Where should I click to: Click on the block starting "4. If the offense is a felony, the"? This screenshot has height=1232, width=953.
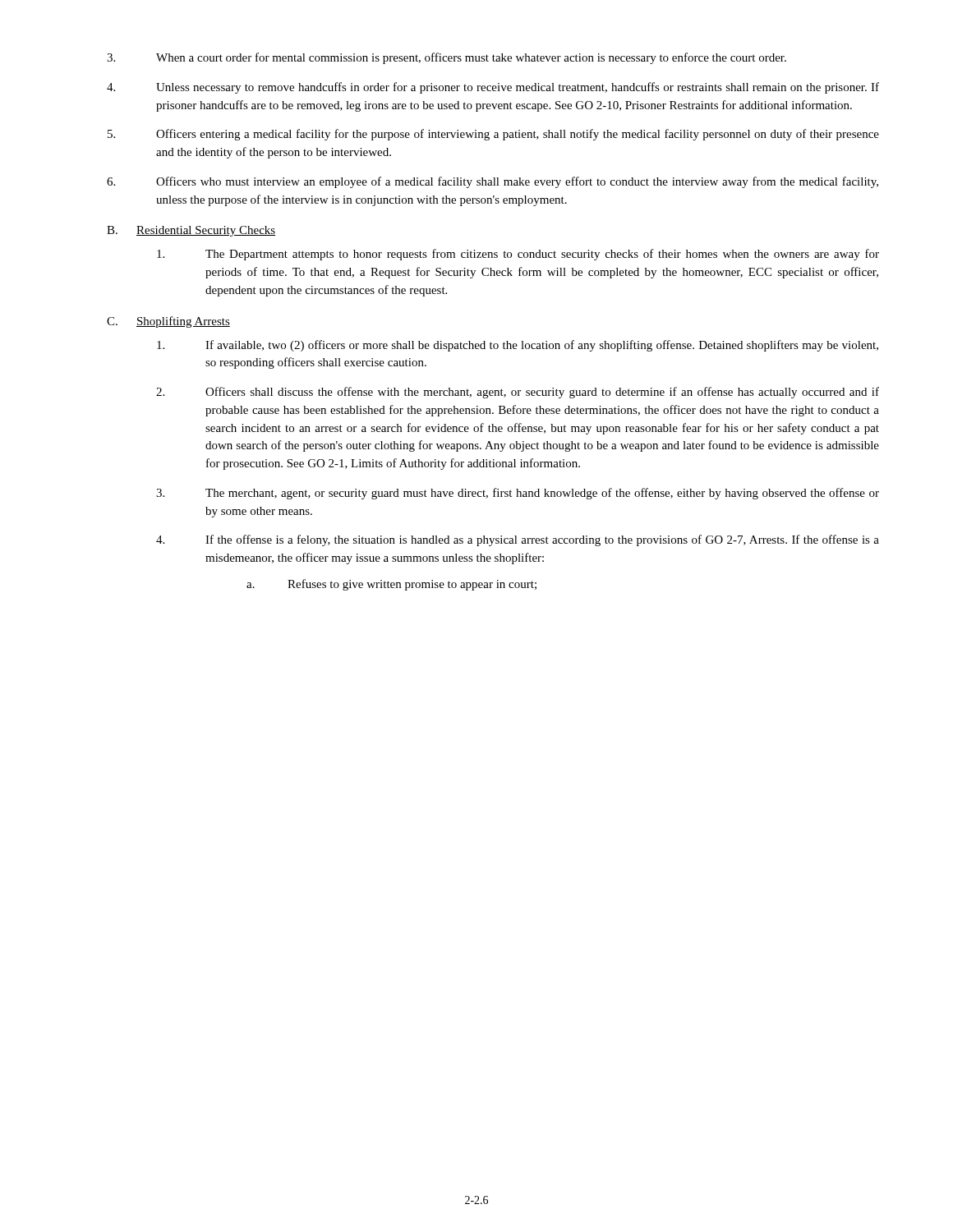518,563
